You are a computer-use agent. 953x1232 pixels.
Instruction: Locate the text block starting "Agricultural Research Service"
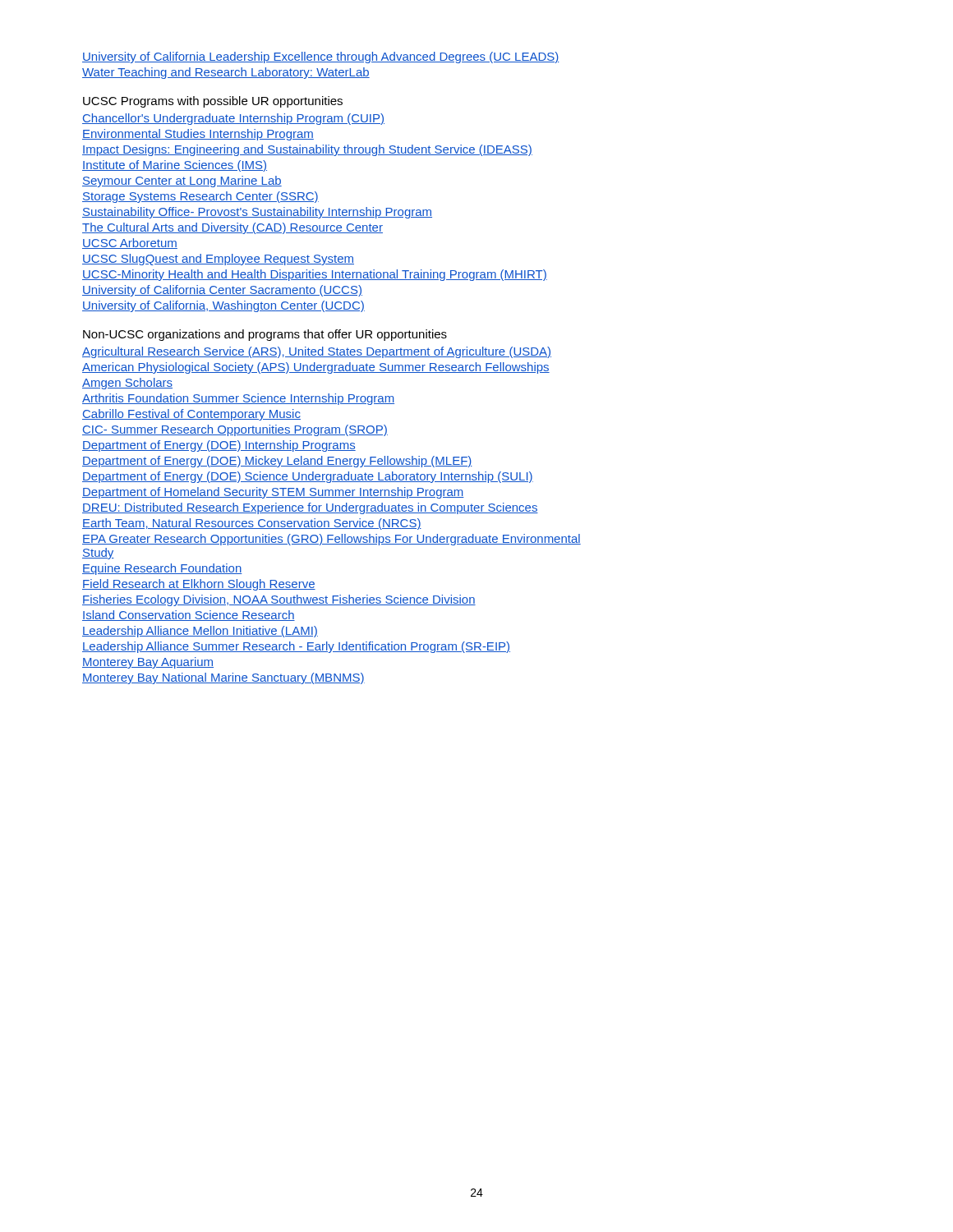coord(317,351)
